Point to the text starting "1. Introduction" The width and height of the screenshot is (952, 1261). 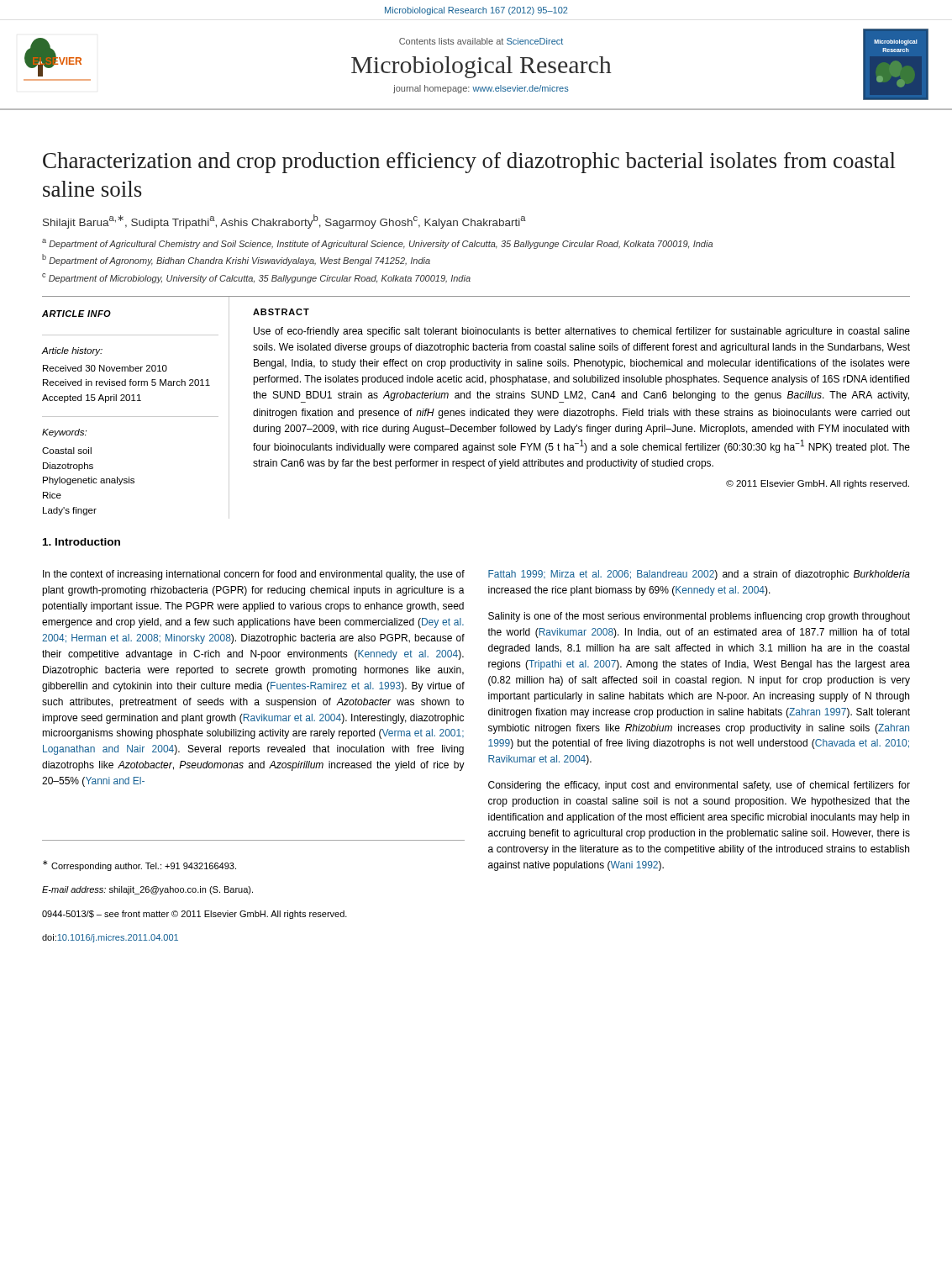tap(81, 542)
